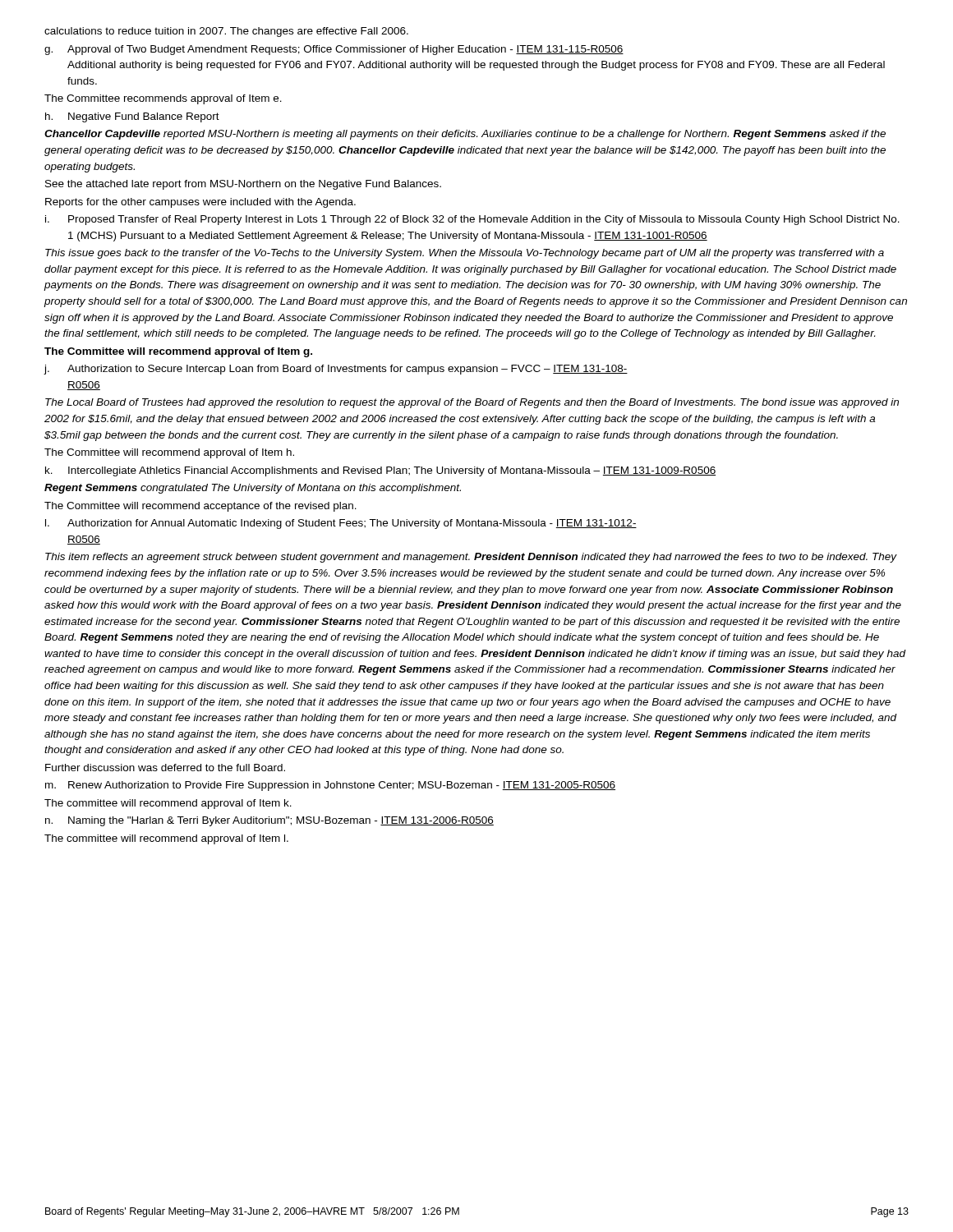Navigate to the block starting "j. Authorization to Secure"
953x1232 pixels.
pos(476,377)
